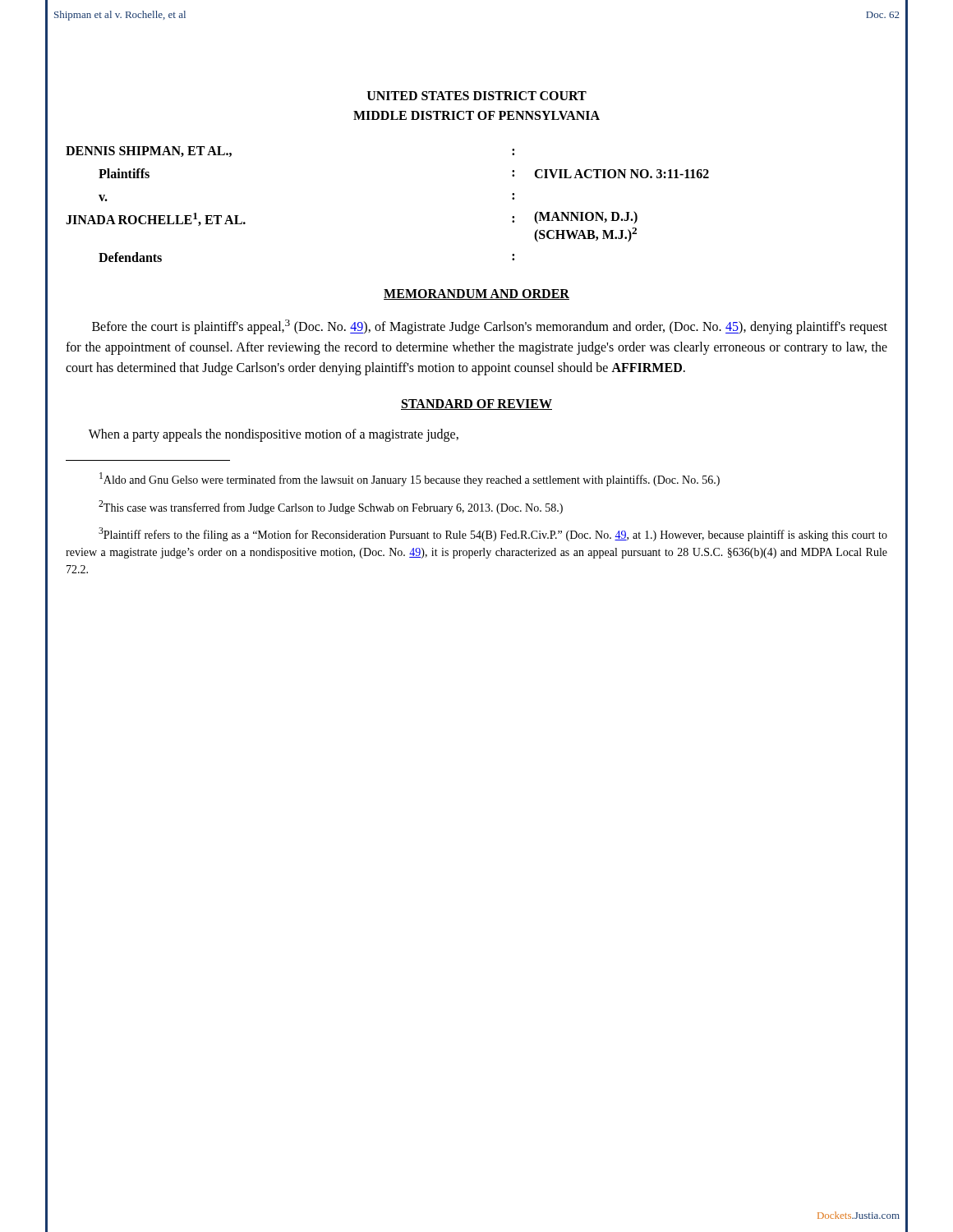Screen dimensions: 1232x953
Task: Point to the region starting "UNITED STATES DISTRICT COURT MIDDLE DISTRICT OF"
Action: click(476, 106)
